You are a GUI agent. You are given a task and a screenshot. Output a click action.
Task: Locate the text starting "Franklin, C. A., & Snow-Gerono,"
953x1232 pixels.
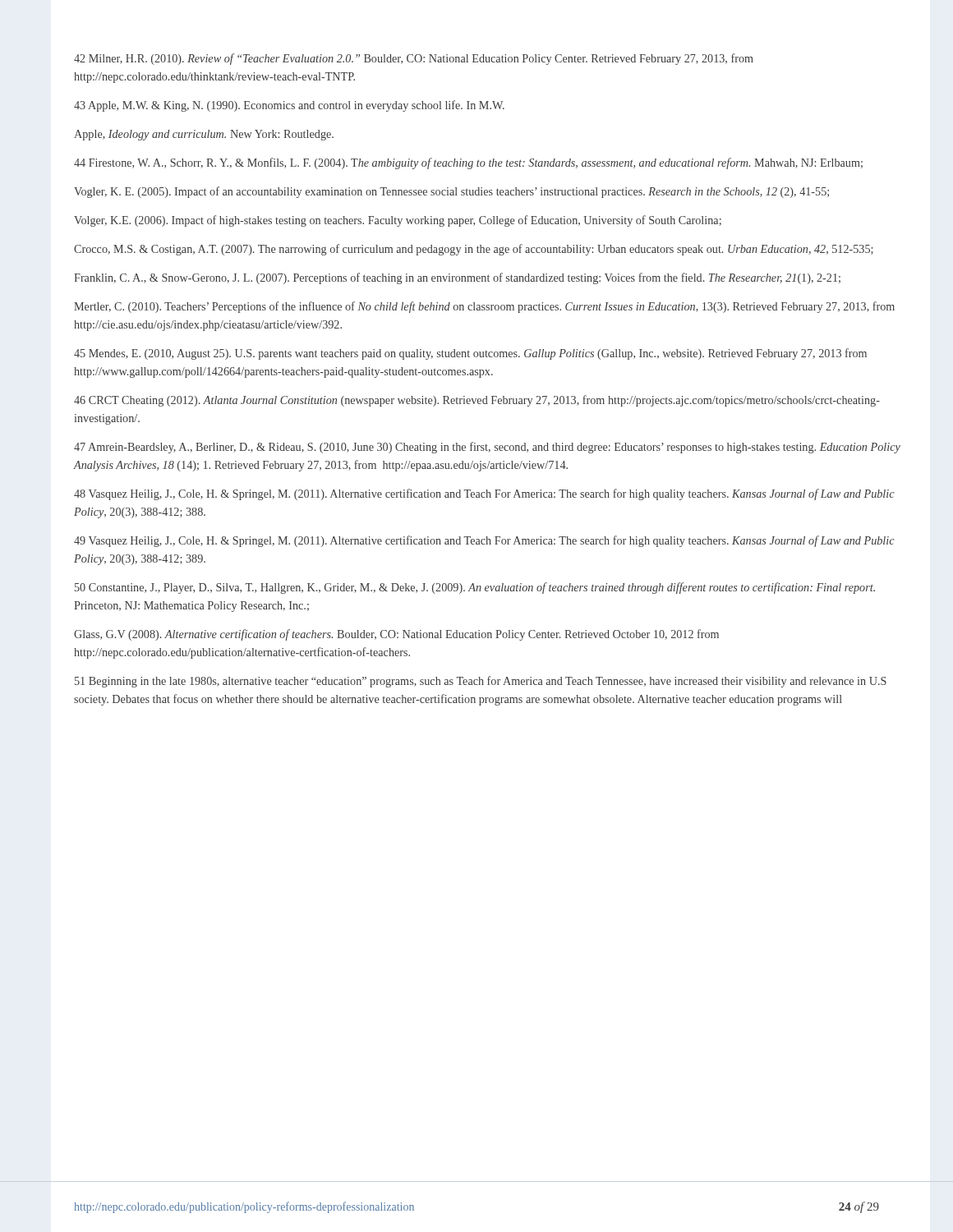point(458,278)
